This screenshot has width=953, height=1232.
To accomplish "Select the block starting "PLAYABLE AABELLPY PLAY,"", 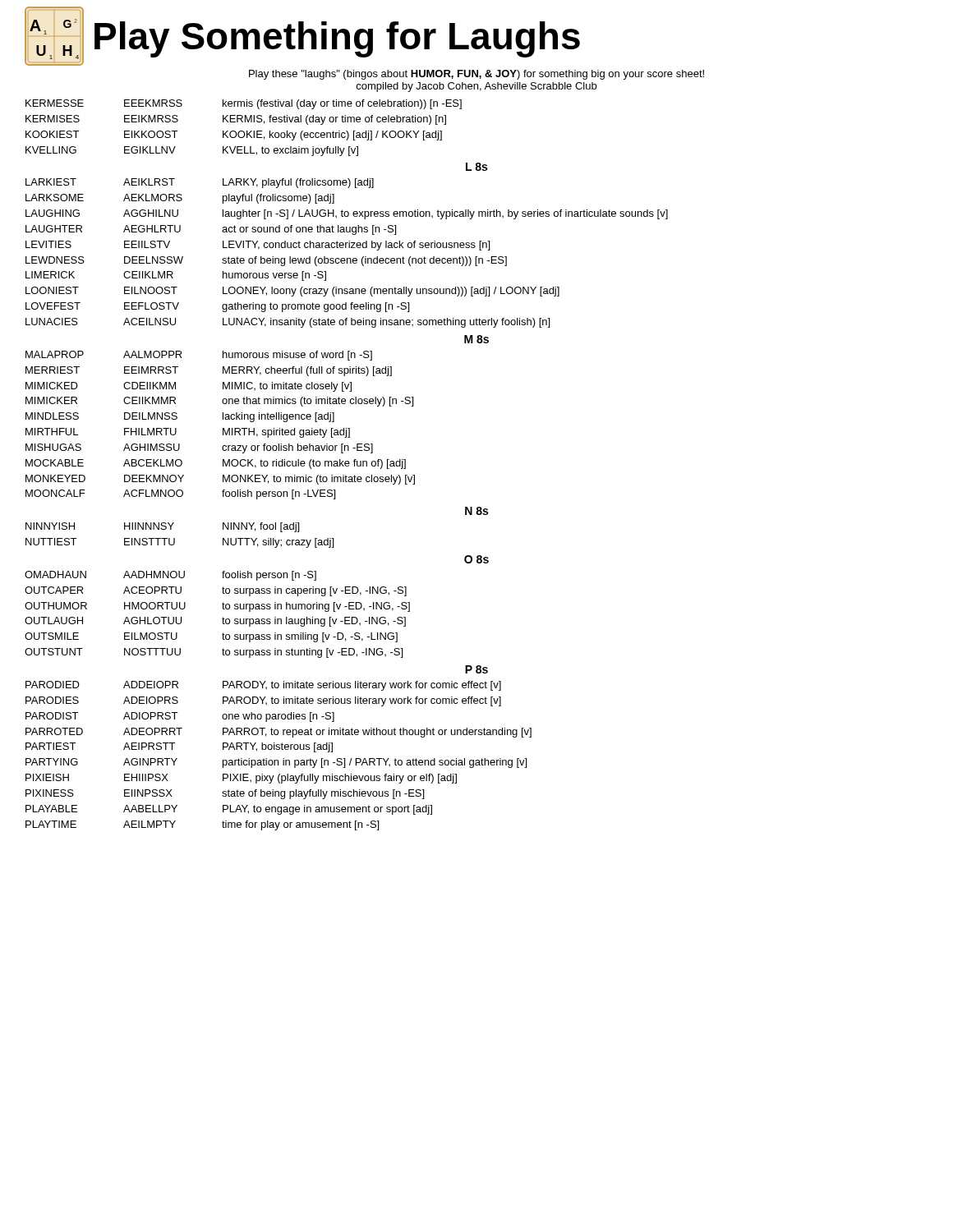I will pos(229,810).
